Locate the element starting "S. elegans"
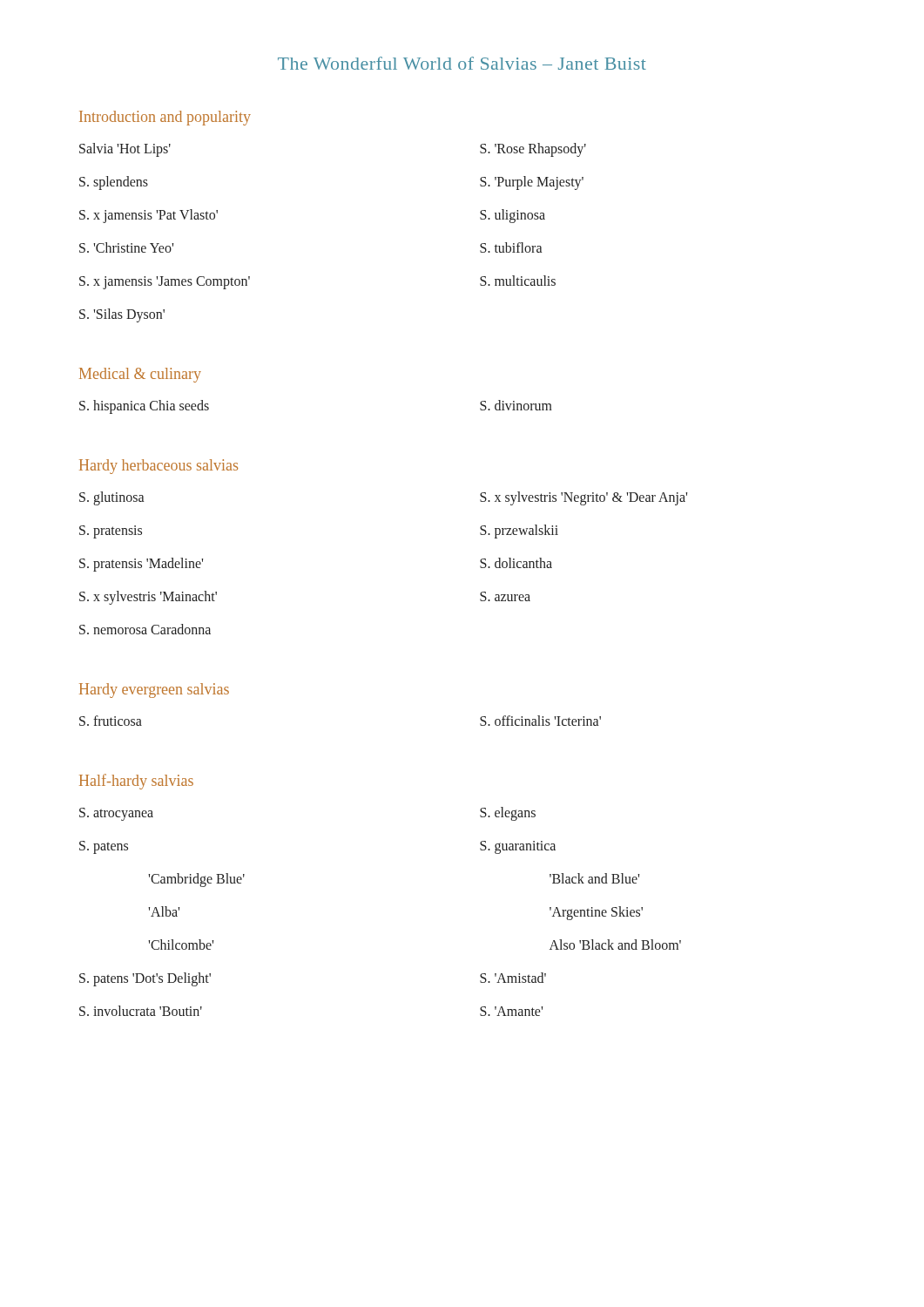 tap(508, 813)
